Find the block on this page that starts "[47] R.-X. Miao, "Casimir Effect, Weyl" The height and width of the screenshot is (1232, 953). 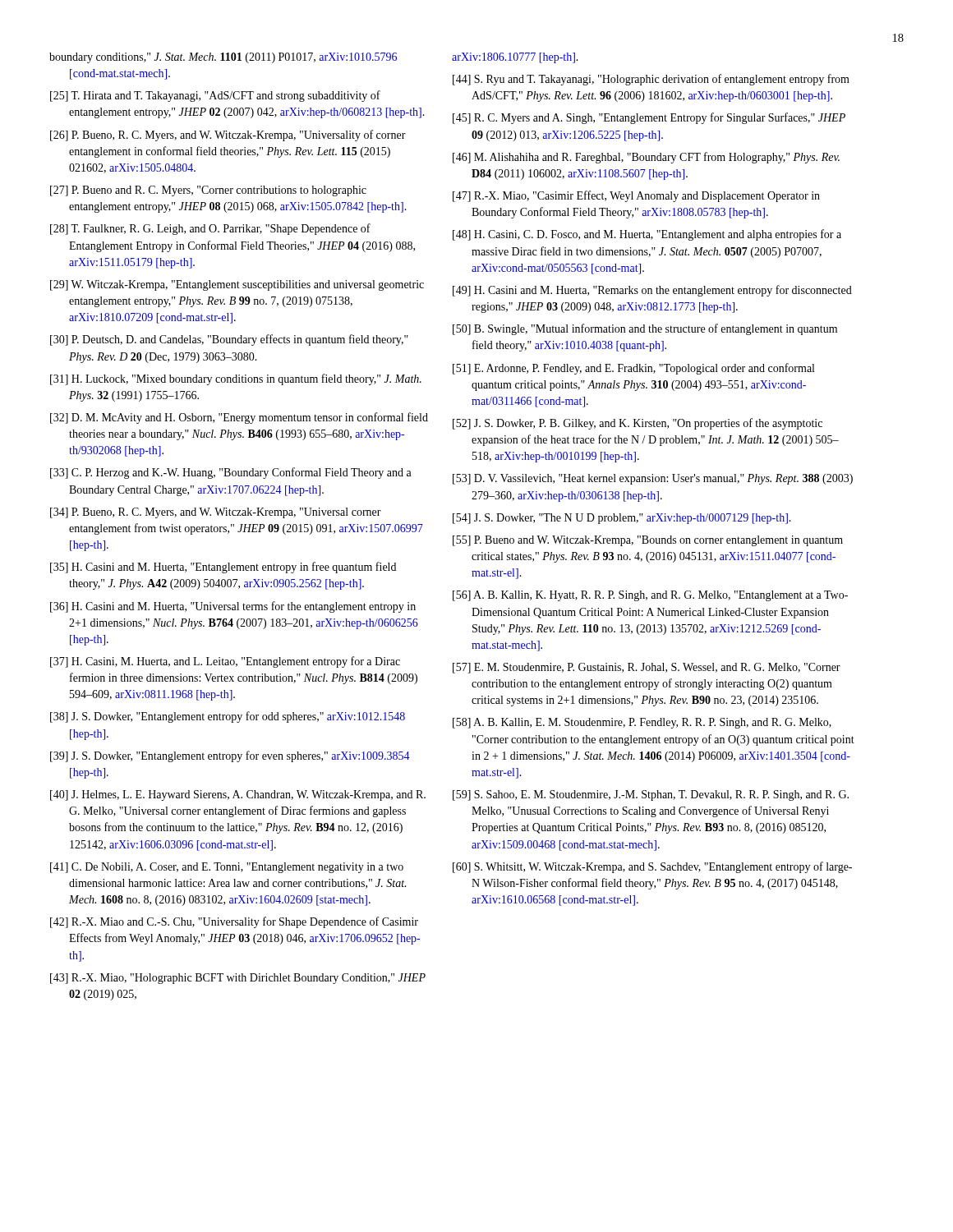(x=636, y=204)
